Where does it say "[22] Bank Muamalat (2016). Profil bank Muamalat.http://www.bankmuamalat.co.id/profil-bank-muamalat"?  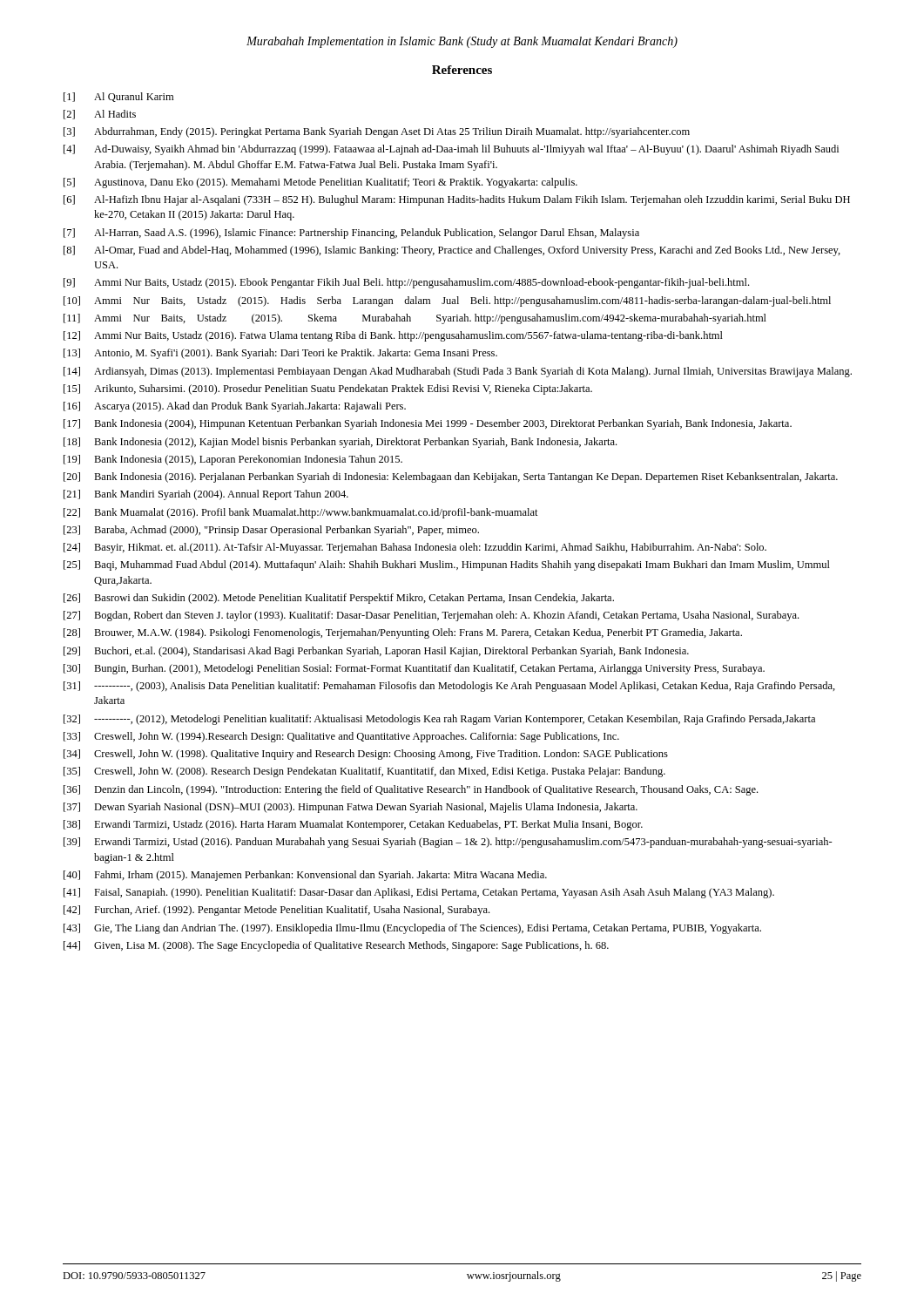[462, 512]
